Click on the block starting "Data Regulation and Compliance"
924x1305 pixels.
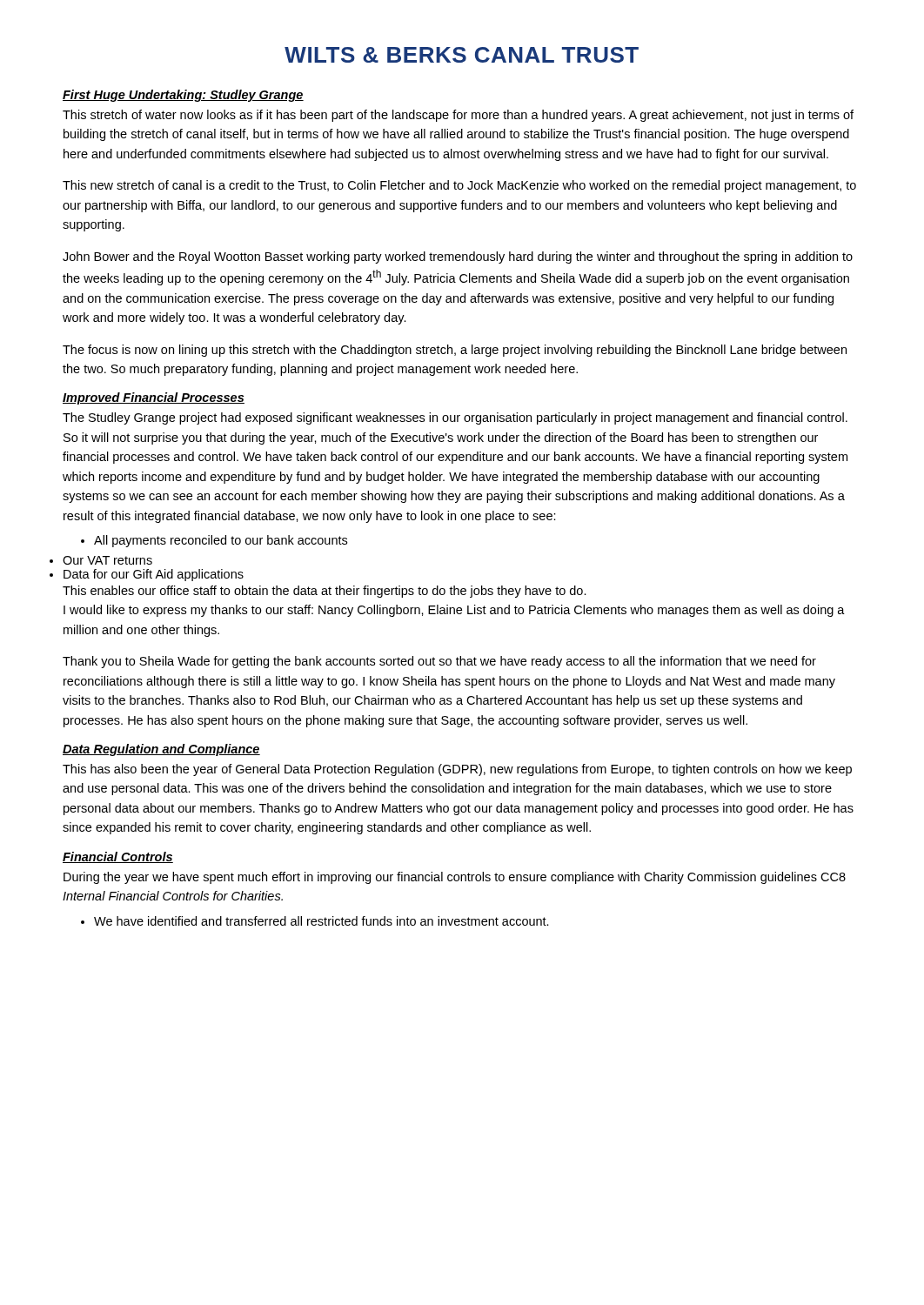[x=161, y=750]
